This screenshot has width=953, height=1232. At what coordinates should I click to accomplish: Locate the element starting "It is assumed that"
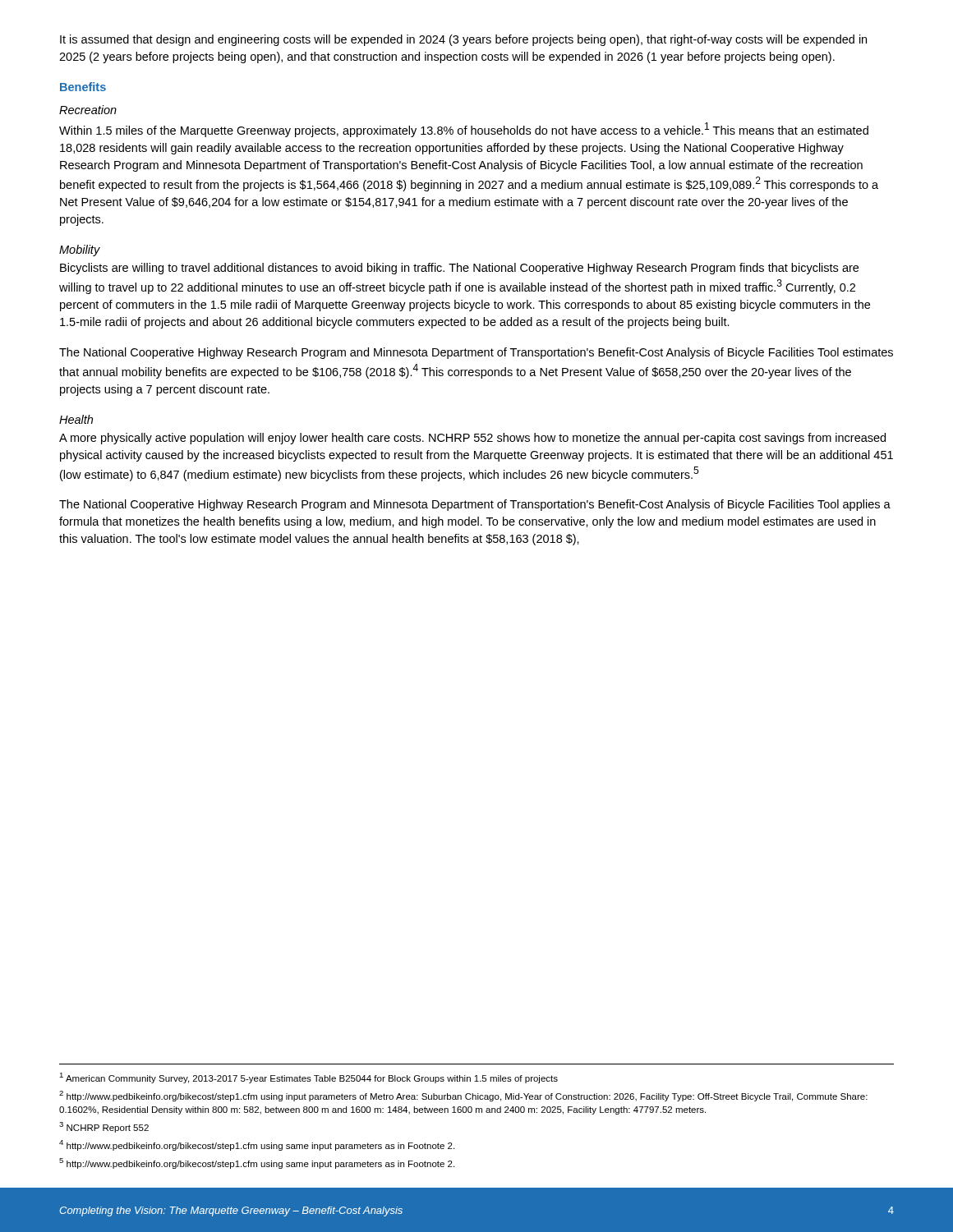click(x=476, y=48)
